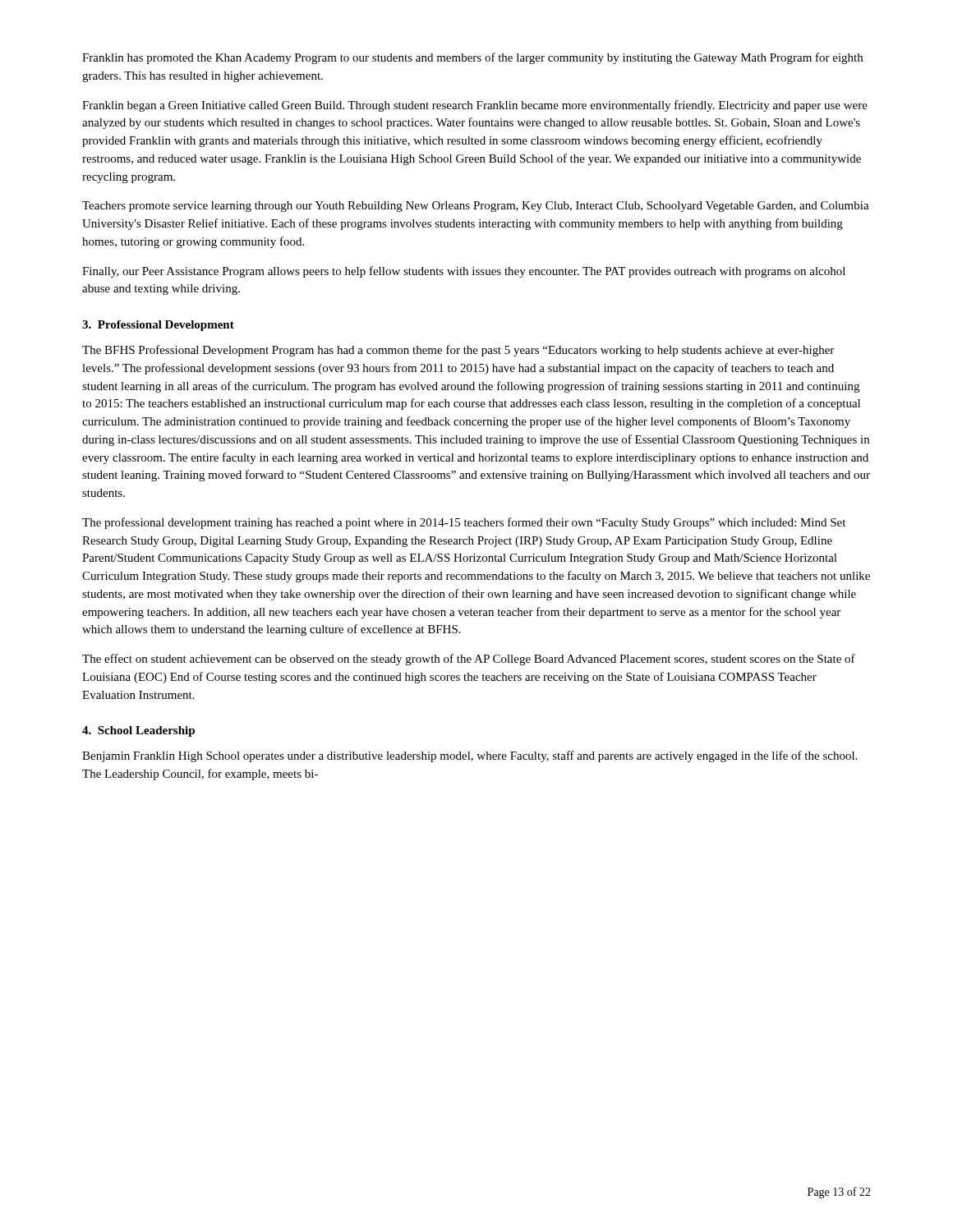Navigate to the block starting "Franklin has promoted the"

473,66
